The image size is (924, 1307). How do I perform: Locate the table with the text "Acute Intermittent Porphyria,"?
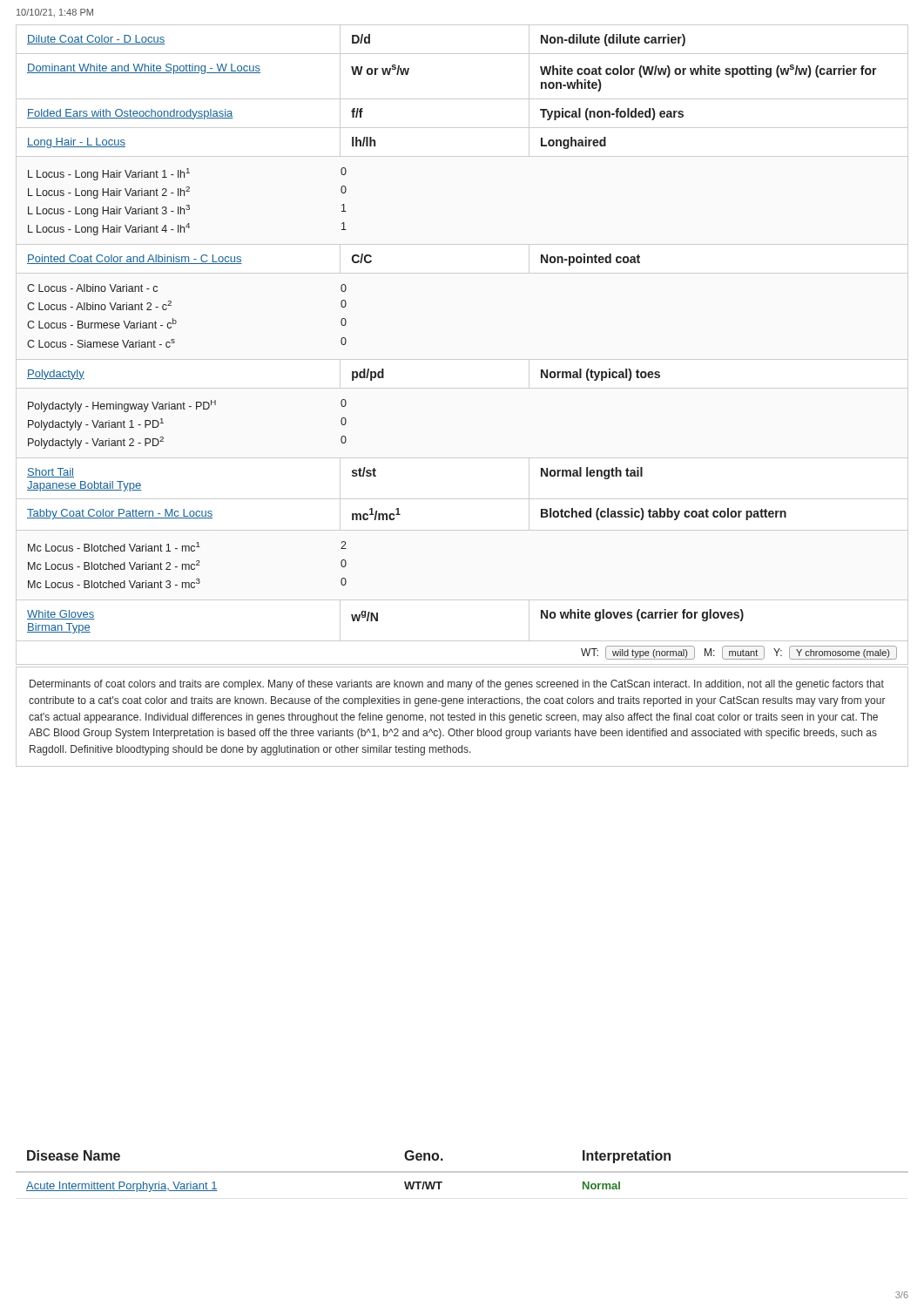pos(462,1170)
